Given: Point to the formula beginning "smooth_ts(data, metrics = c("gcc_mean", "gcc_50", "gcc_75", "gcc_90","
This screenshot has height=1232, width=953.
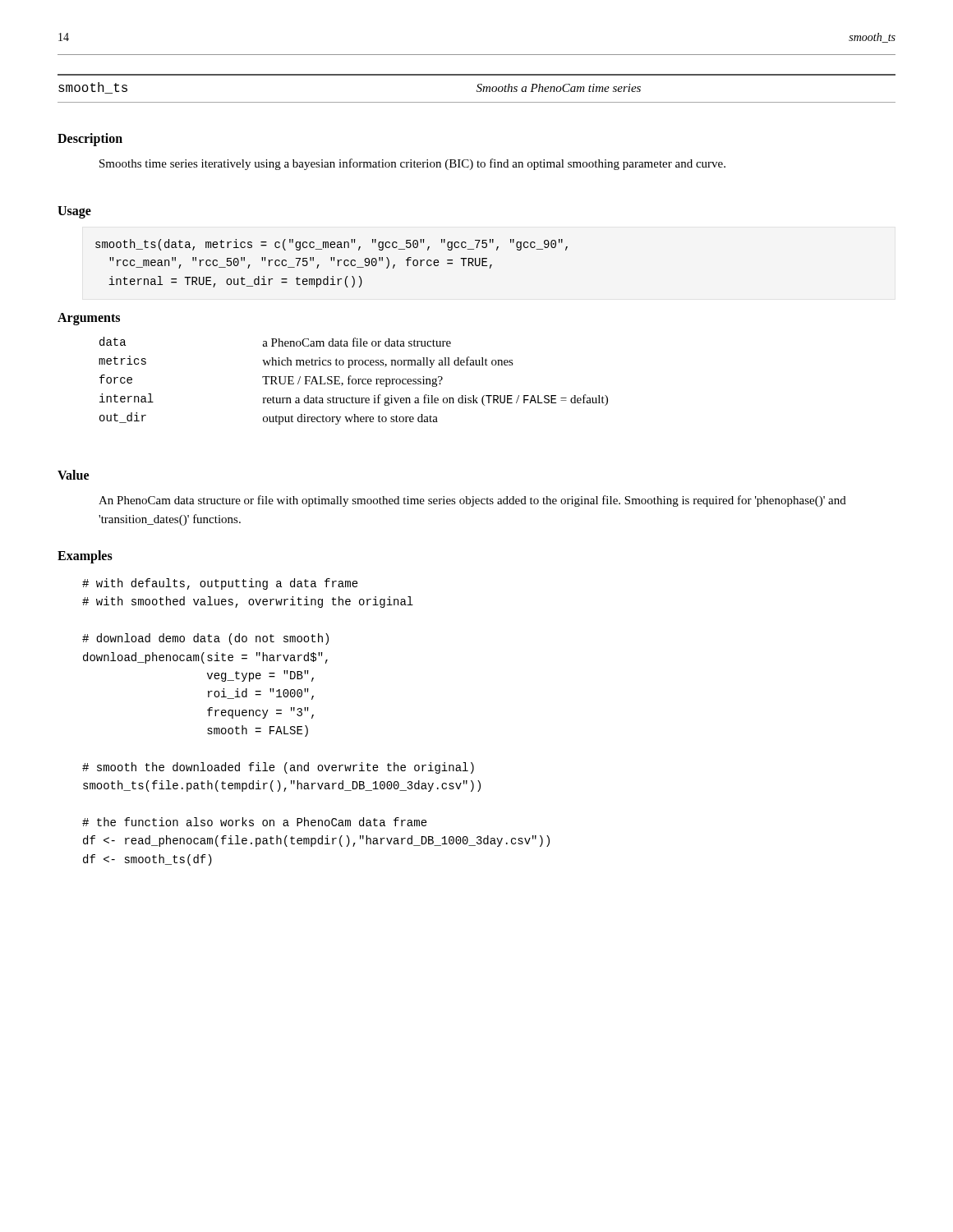Looking at the screenshot, I should coord(333,263).
